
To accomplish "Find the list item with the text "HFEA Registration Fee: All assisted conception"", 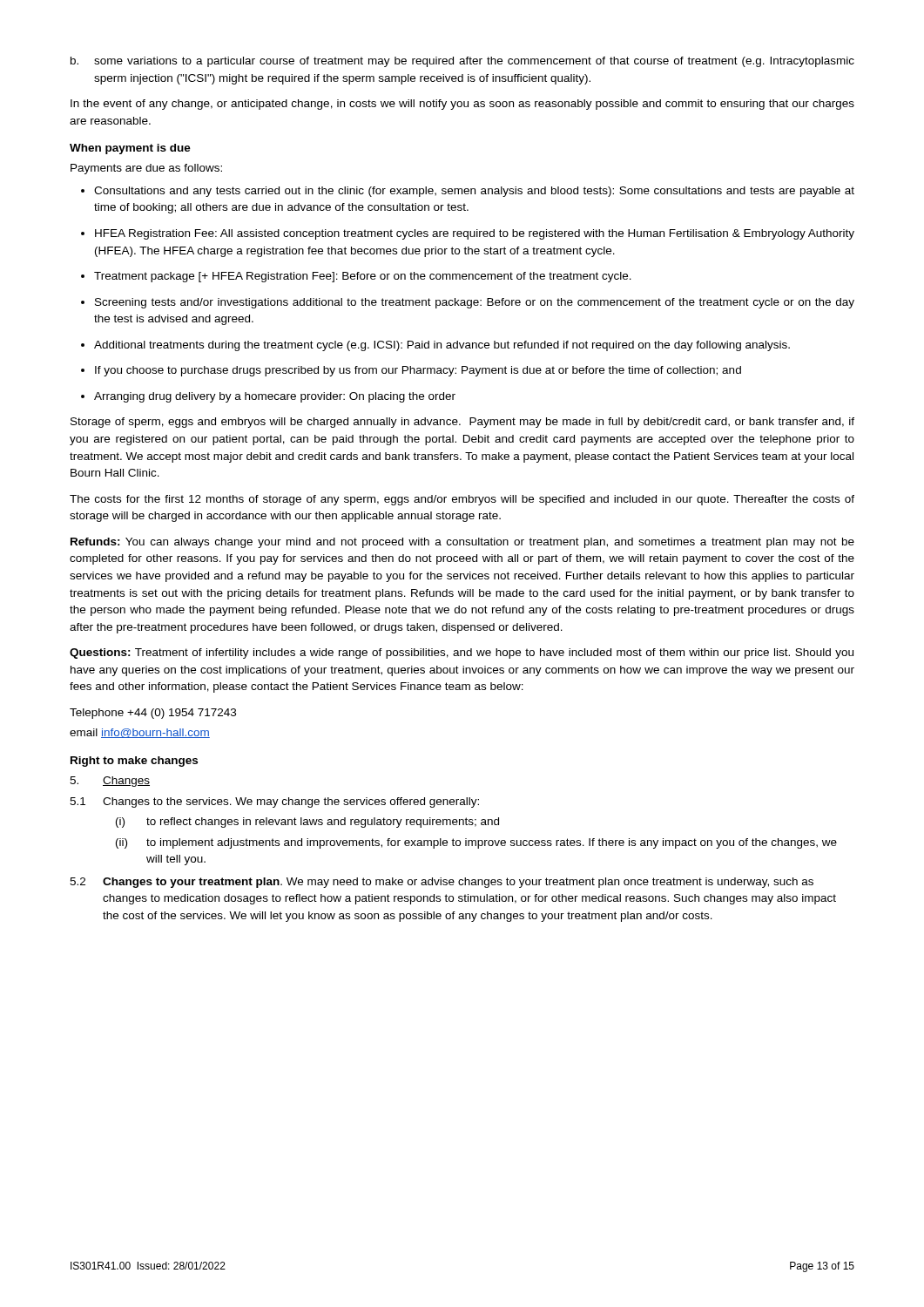I will click(x=462, y=242).
